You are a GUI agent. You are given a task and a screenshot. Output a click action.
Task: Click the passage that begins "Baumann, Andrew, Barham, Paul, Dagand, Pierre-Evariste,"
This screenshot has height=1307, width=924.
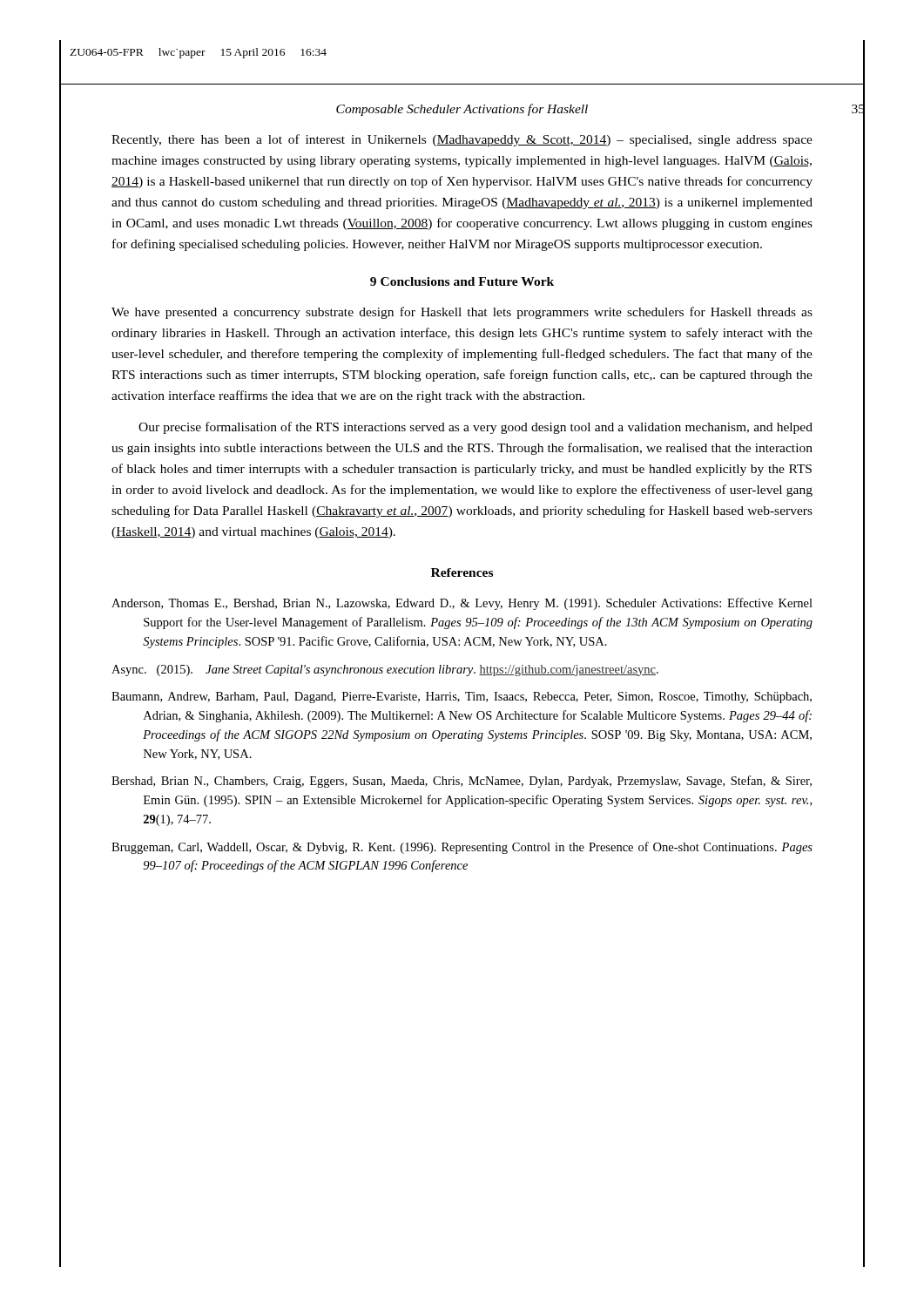coord(462,725)
